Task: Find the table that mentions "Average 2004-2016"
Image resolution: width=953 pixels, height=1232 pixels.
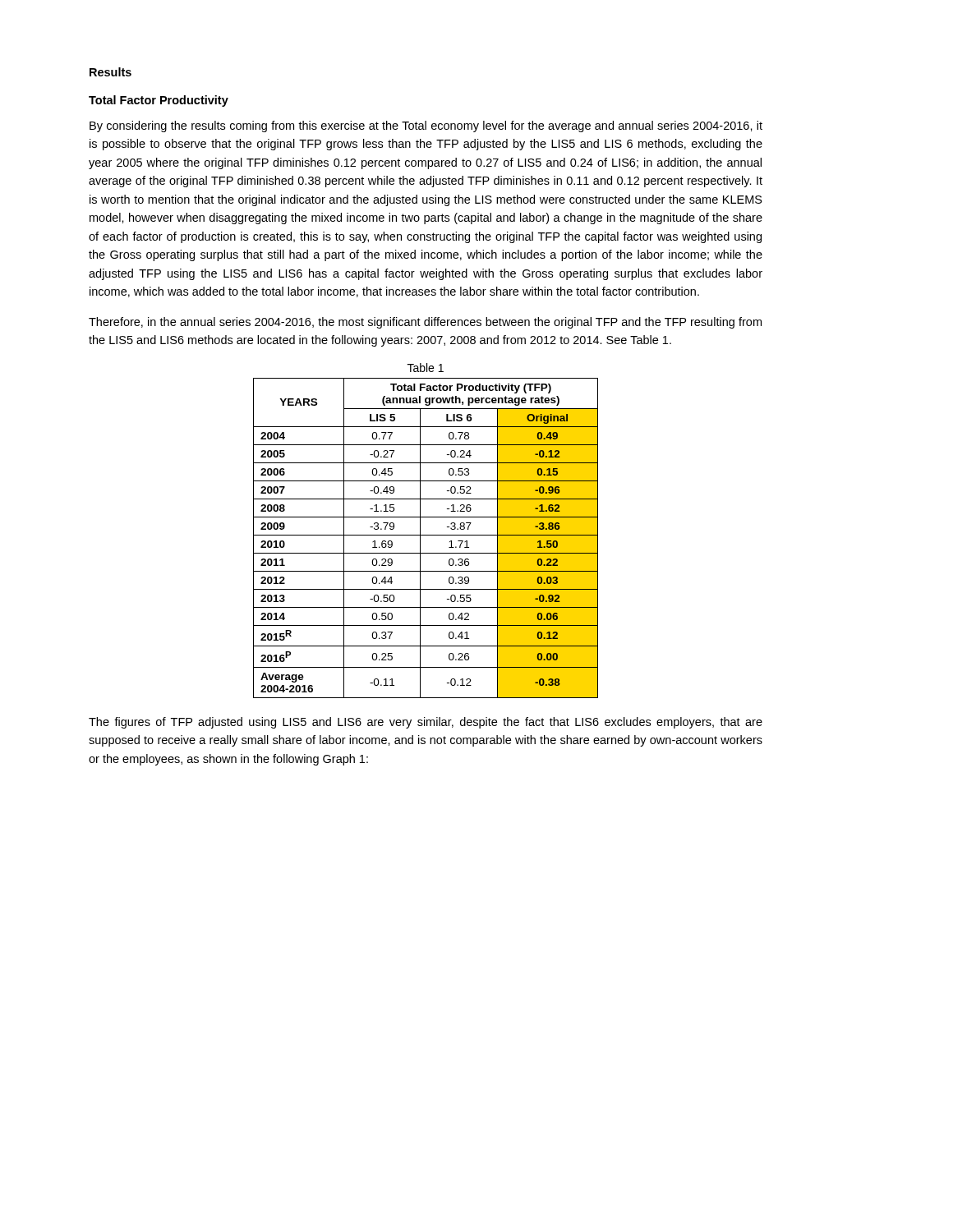Action: 426,538
